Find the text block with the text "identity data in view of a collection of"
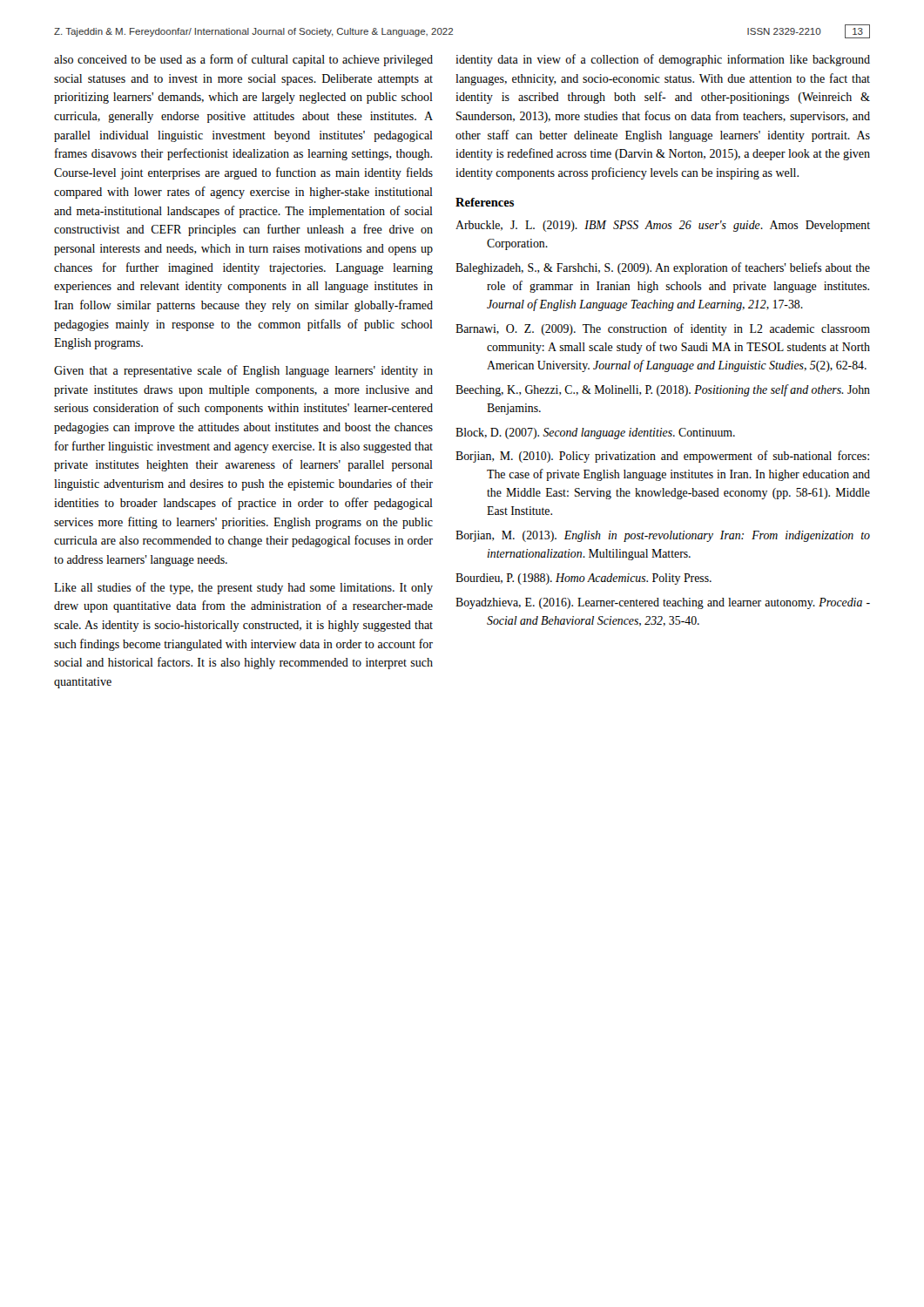Image resolution: width=924 pixels, height=1307 pixels. pos(663,117)
